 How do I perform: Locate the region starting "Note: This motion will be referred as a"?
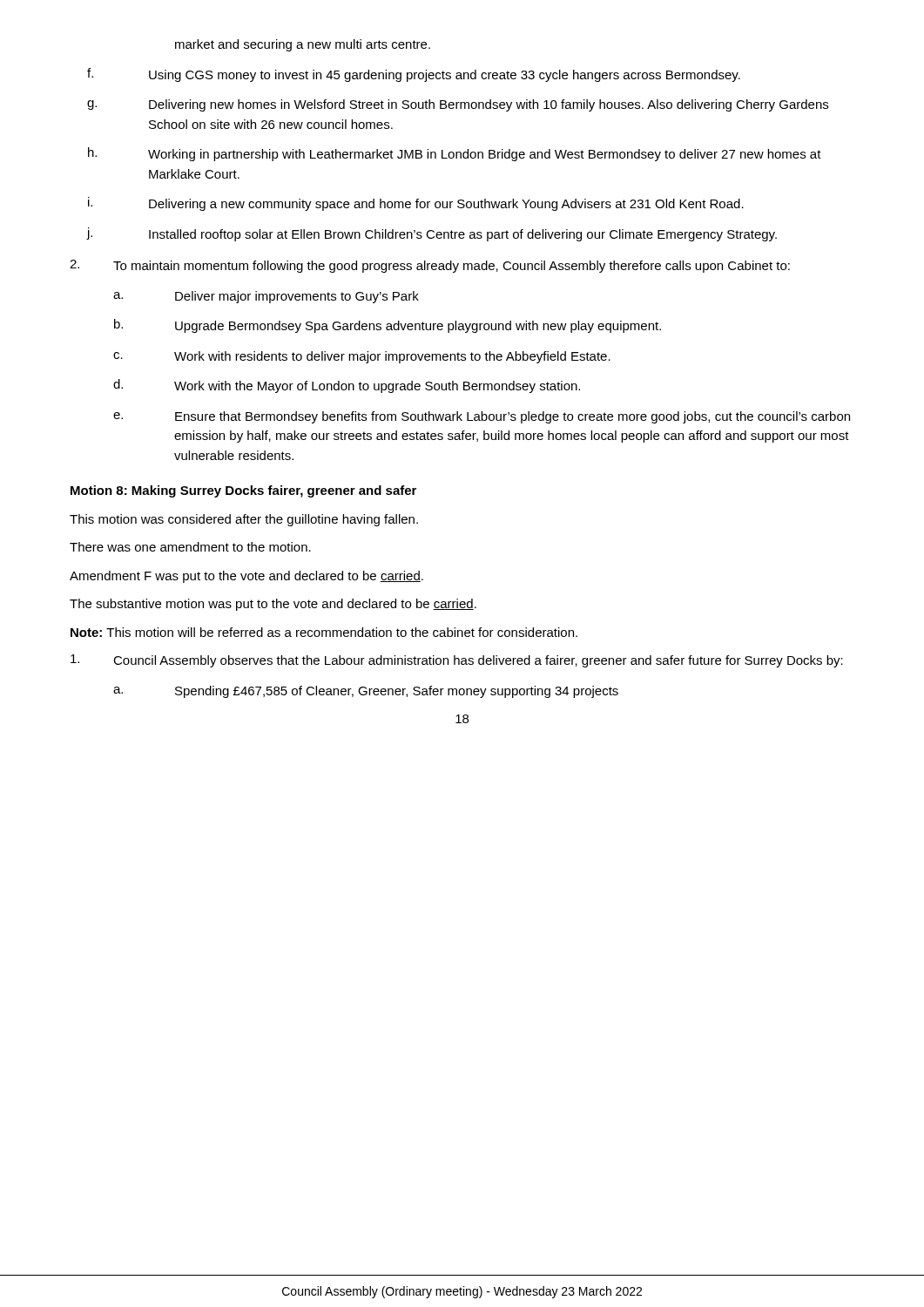[324, 632]
